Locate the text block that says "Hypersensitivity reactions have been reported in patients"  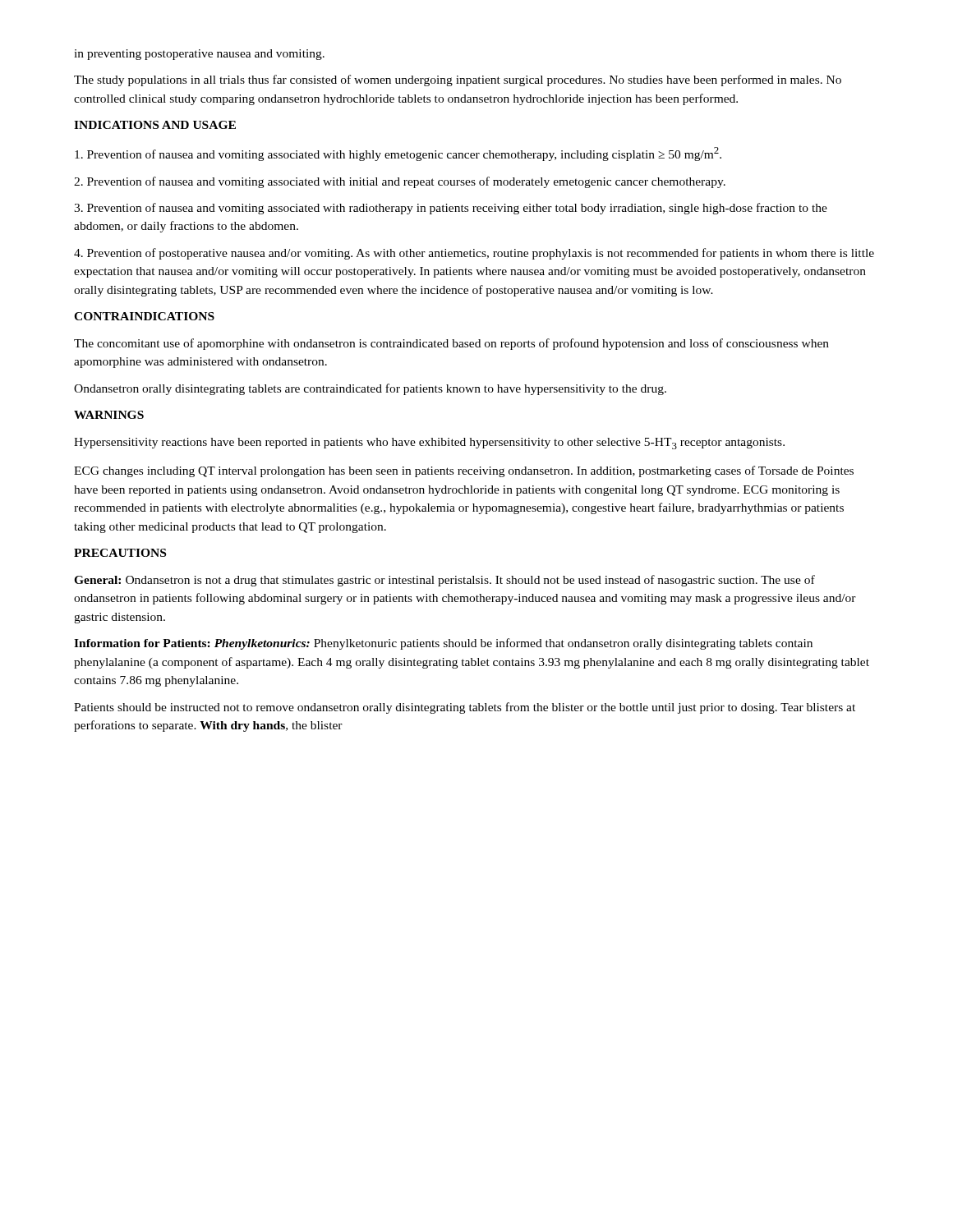pyautogui.click(x=476, y=443)
